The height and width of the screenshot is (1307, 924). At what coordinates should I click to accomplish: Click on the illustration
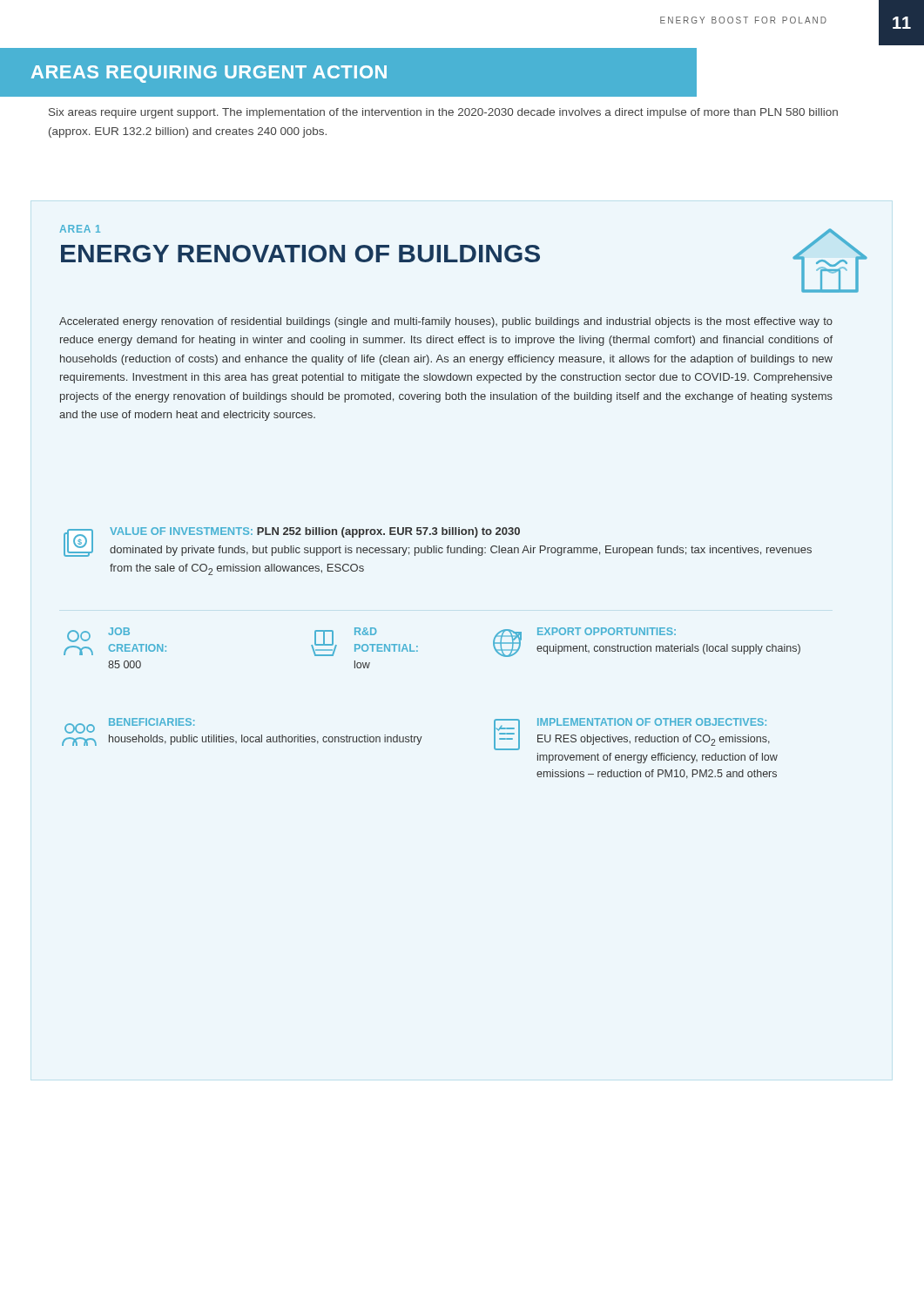pos(830,260)
